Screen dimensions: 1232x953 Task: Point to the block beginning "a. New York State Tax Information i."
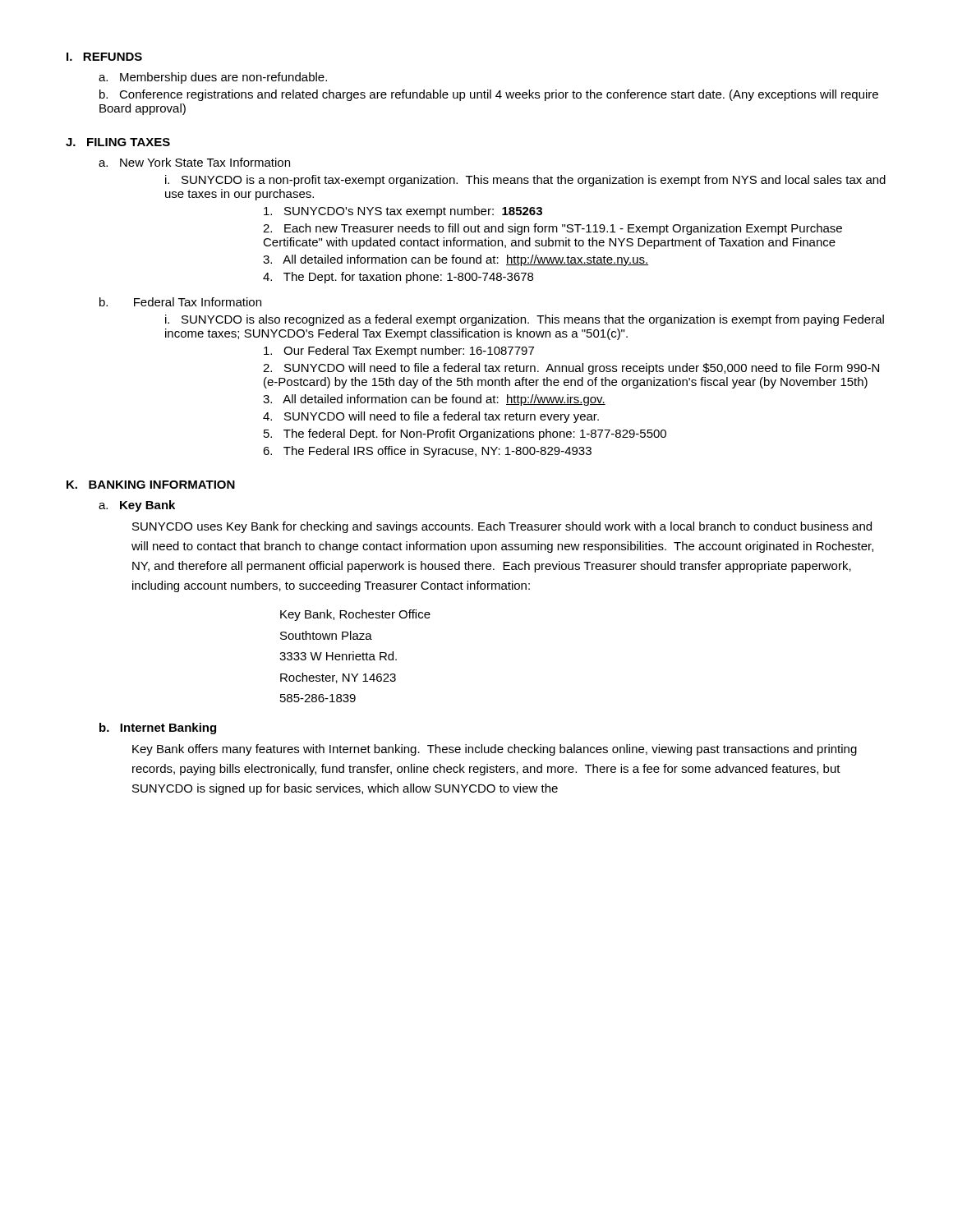(x=493, y=219)
